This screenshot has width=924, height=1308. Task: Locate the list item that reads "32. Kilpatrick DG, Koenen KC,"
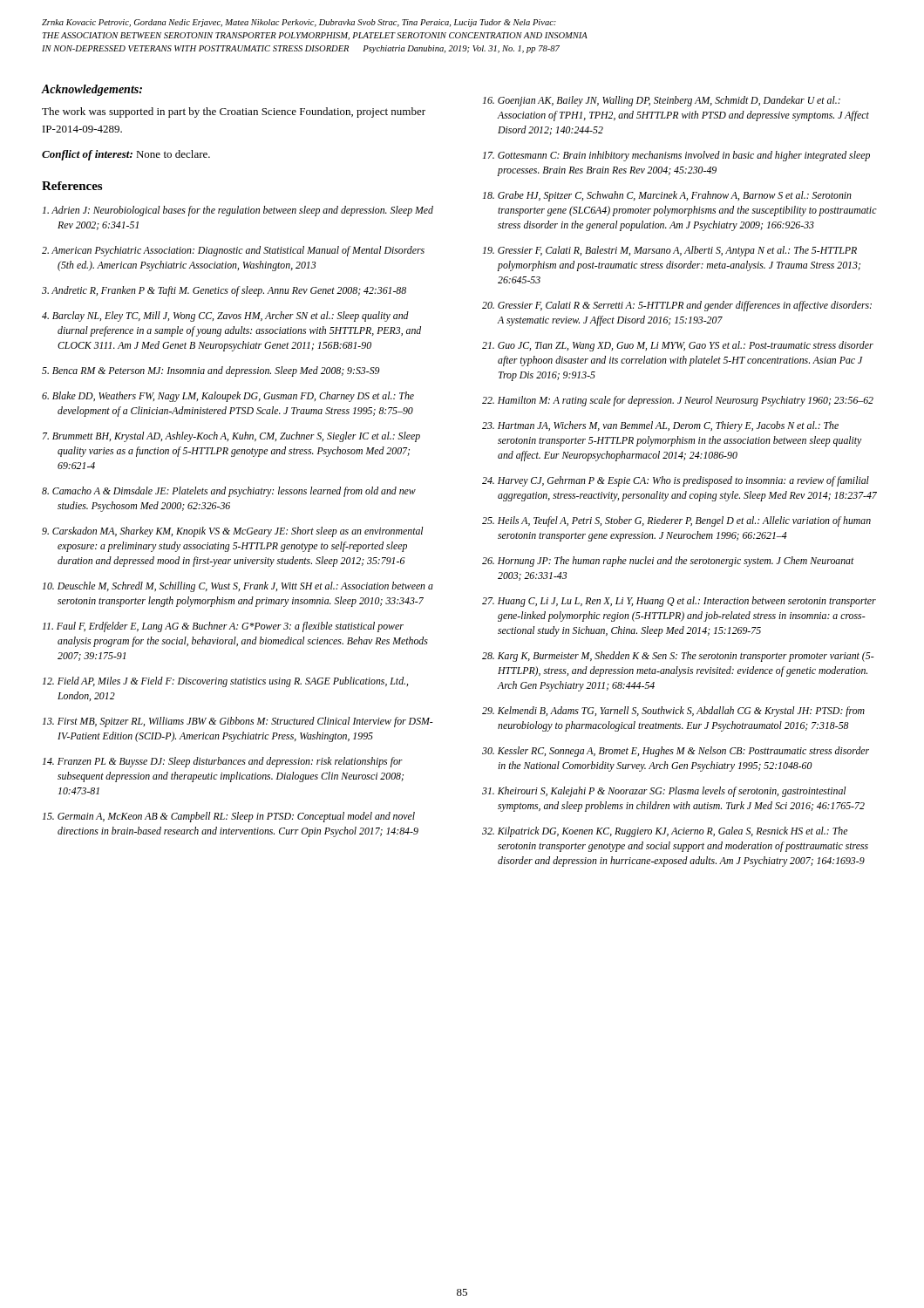680,847
